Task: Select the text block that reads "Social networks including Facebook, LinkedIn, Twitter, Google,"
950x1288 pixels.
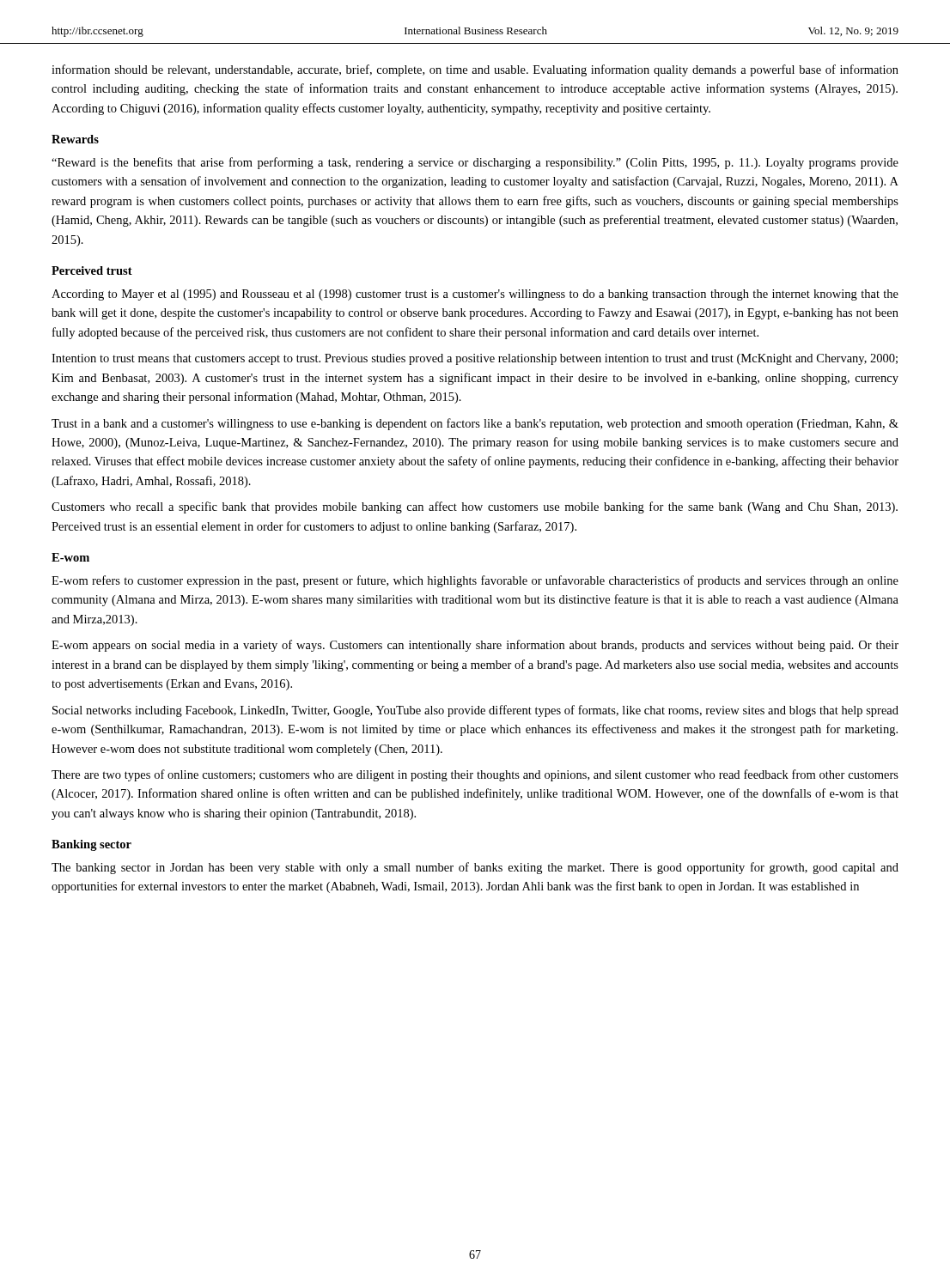Action: [x=475, y=729]
